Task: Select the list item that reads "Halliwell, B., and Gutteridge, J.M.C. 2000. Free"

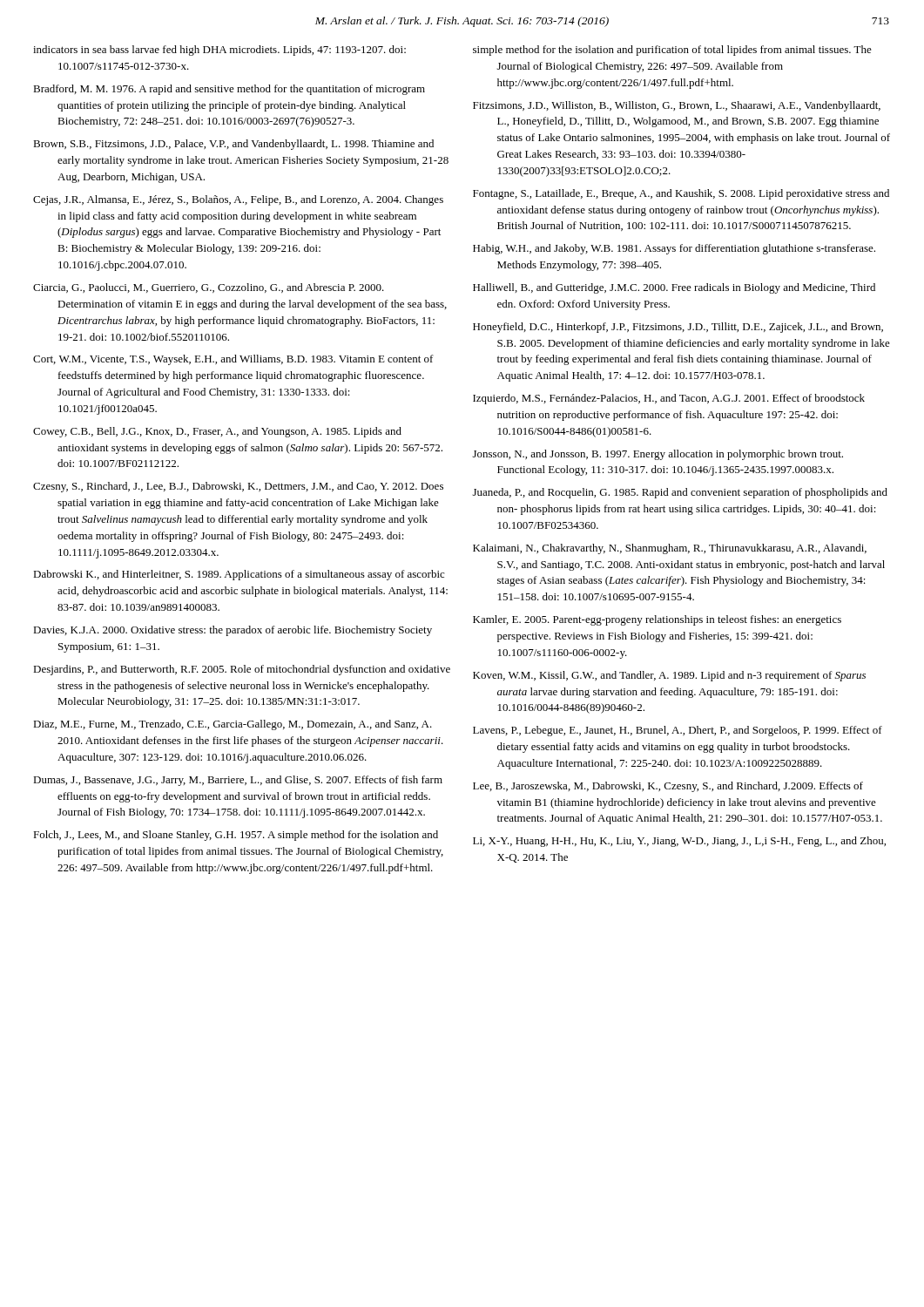Action: pos(674,295)
